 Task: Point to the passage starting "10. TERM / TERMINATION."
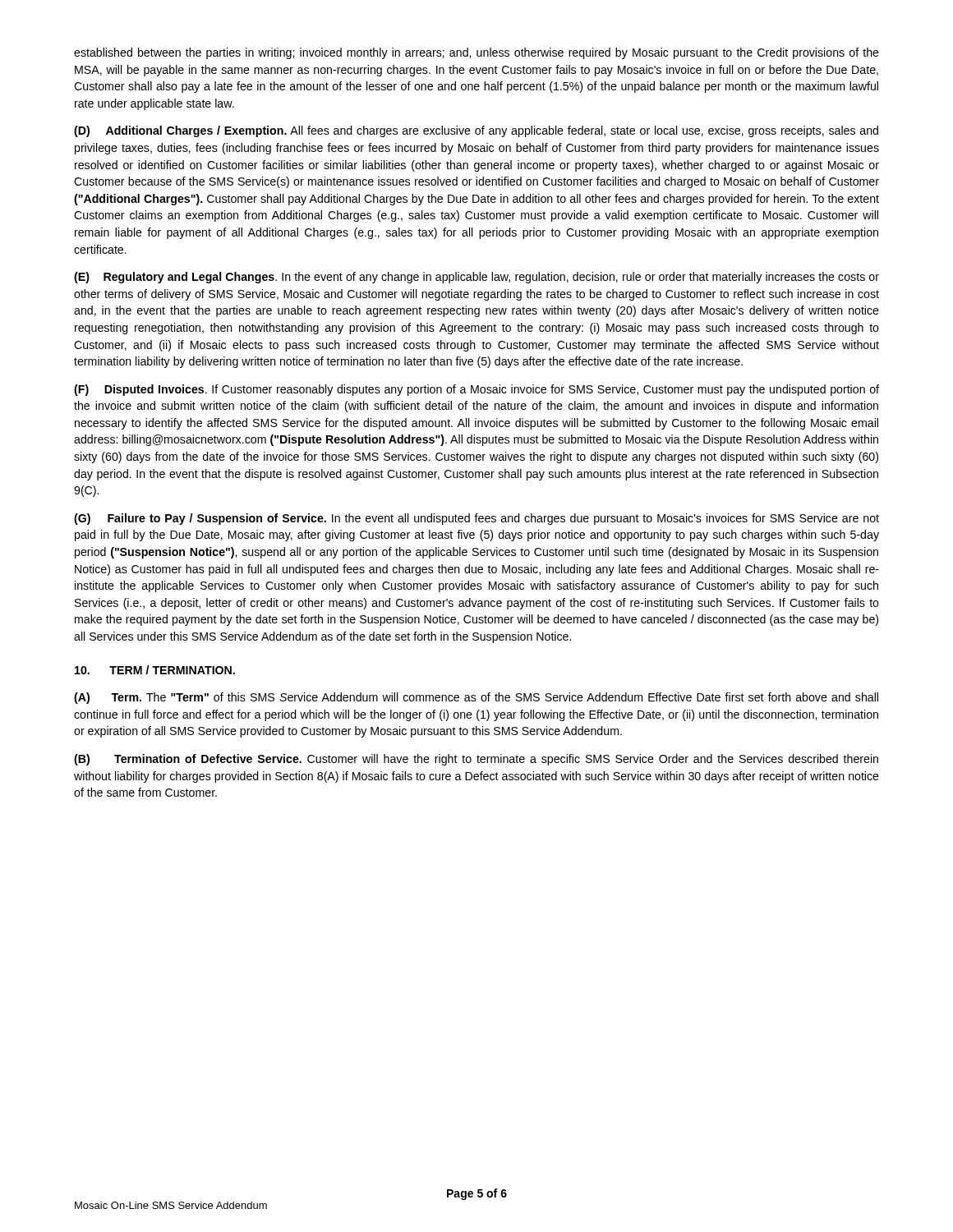pos(155,670)
